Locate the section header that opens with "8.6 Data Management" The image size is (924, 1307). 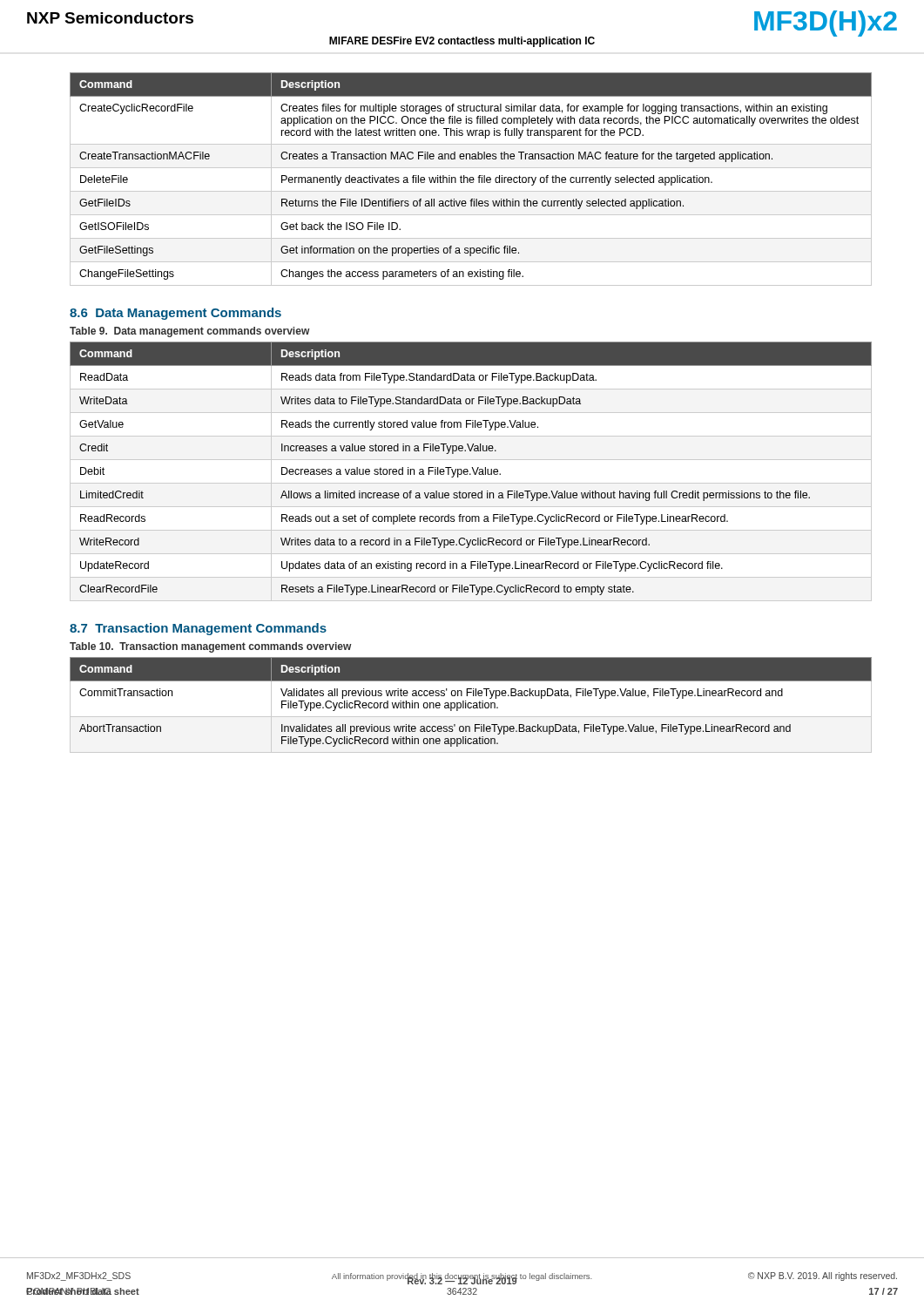tap(176, 312)
